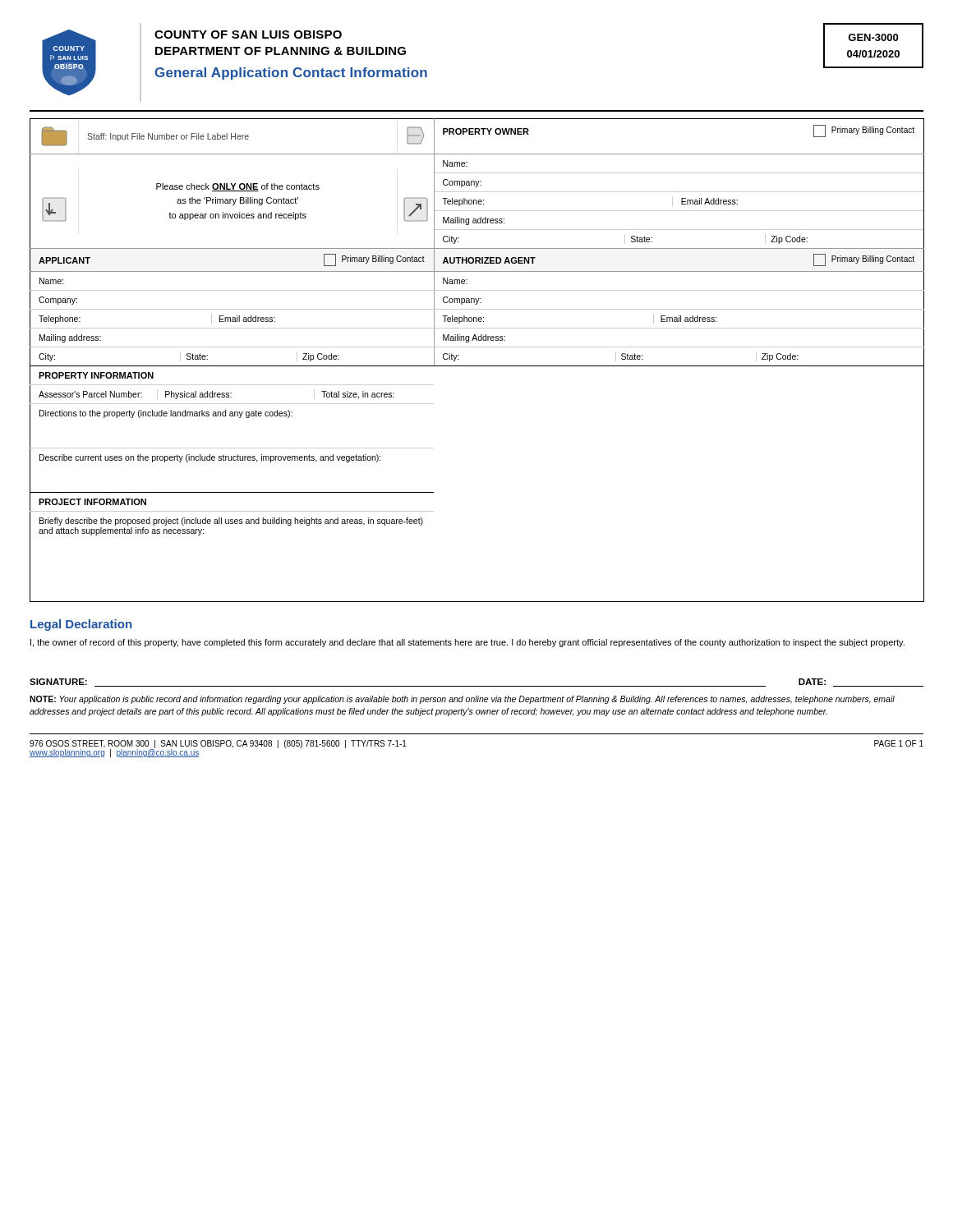The image size is (953, 1232).
Task: Where is the passage that starts "NOTE: Your application"?
Action: point(462,705)
